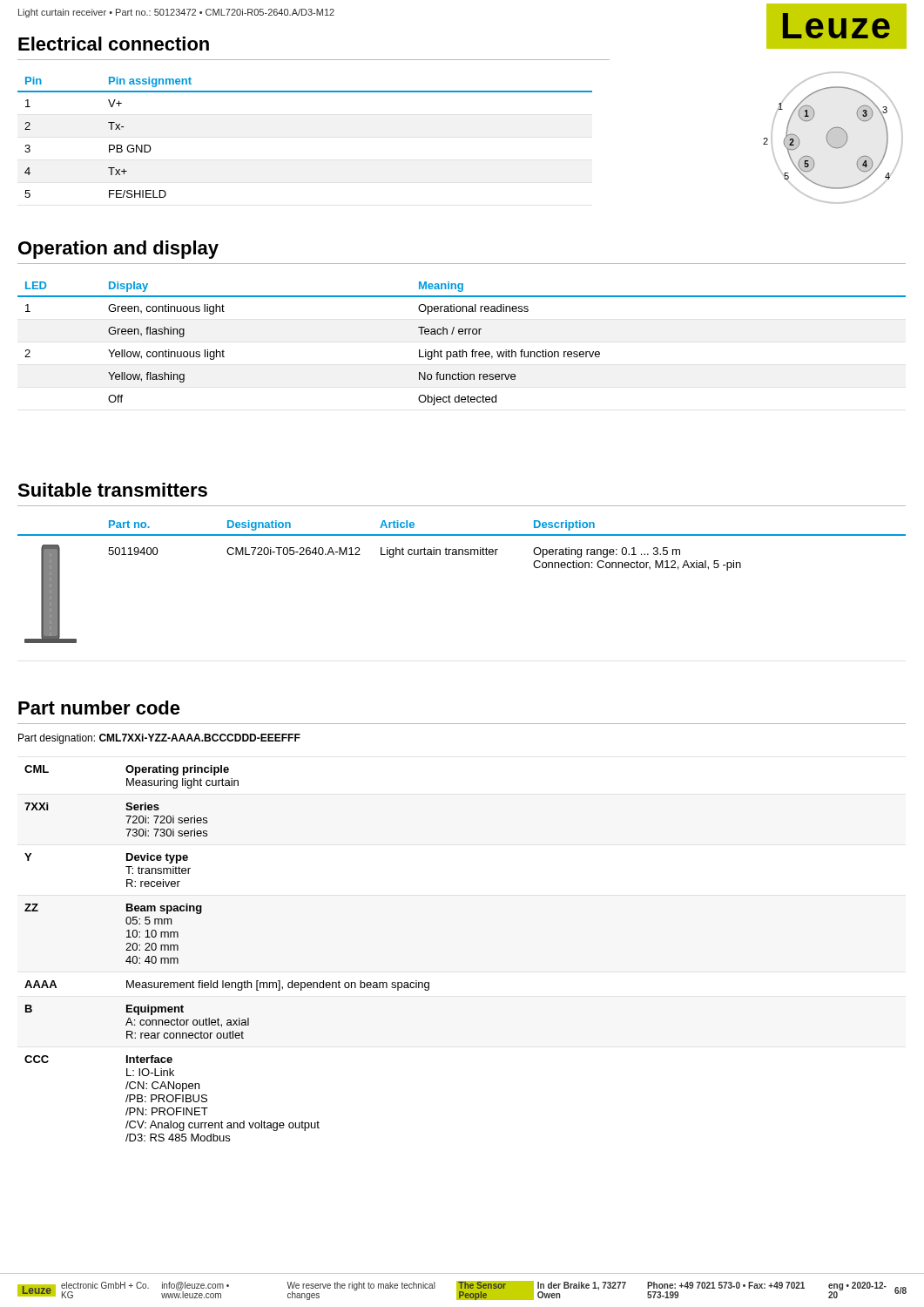Find the title with the text "Suitable transmitters"
Image resolution: width=924 pixels, height=1307 pixels.
coord(112,490)
